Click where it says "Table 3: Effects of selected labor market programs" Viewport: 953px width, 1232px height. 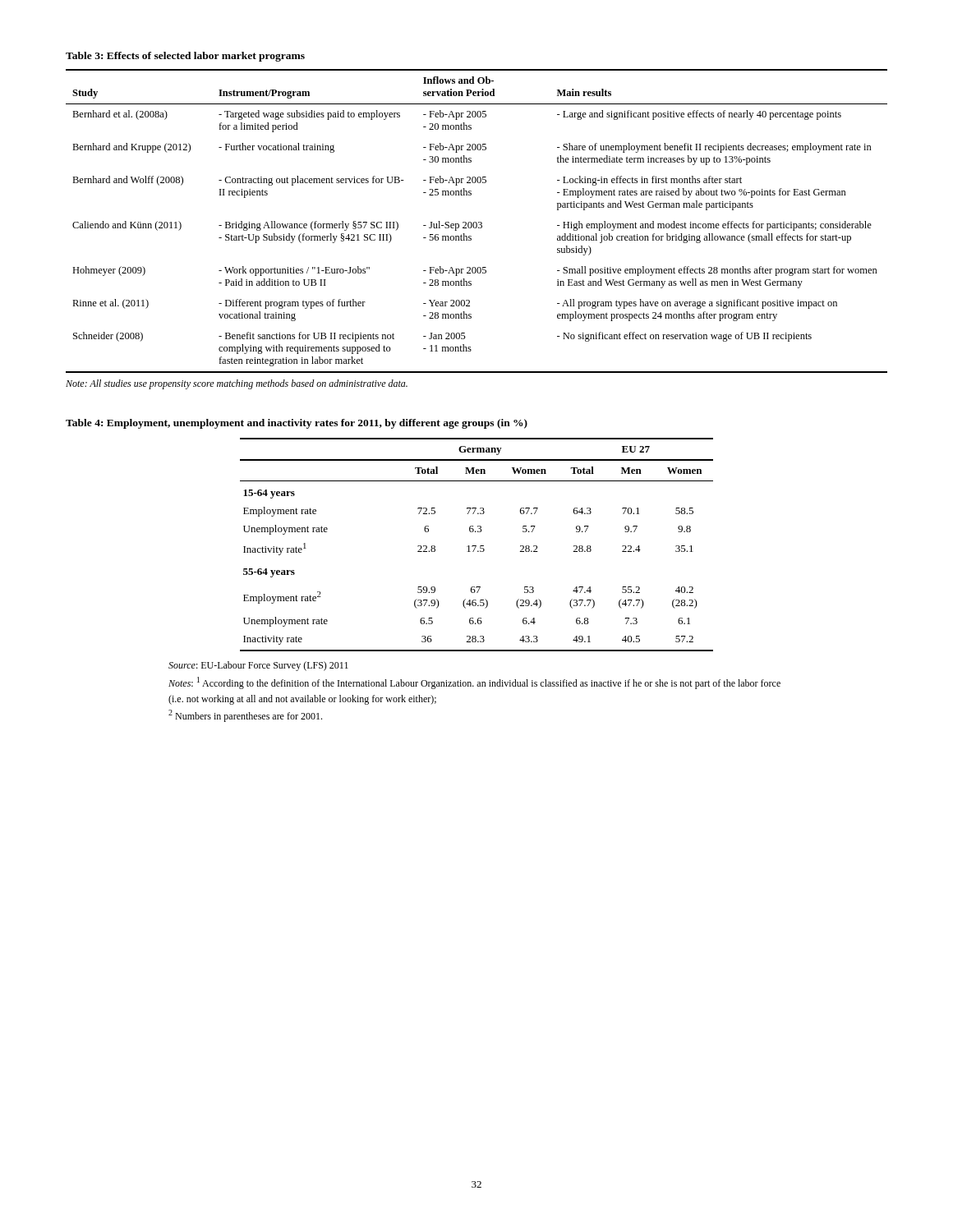tap(185, 55)
